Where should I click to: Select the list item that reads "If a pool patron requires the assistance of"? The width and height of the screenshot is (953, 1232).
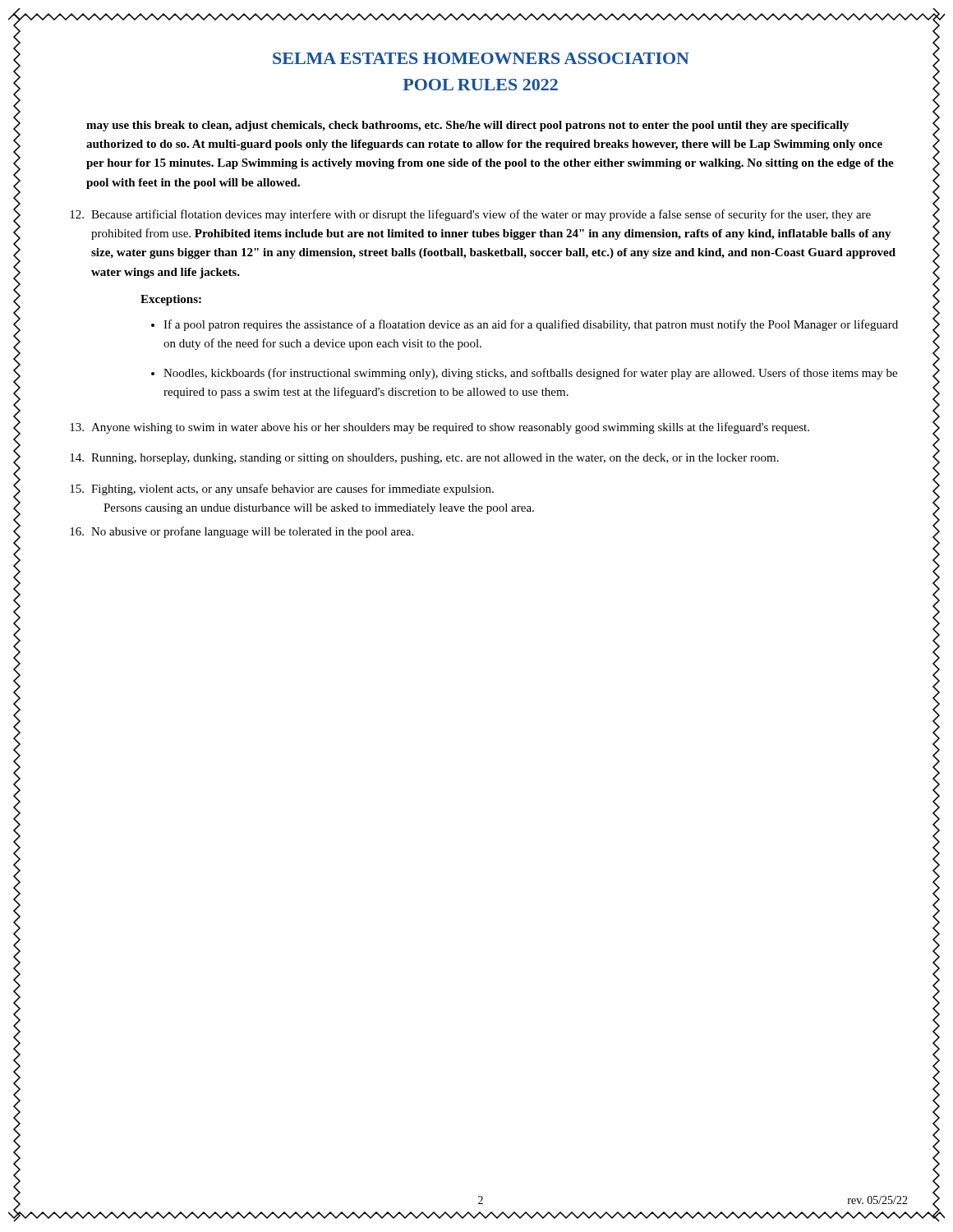(x=531, y=334)
